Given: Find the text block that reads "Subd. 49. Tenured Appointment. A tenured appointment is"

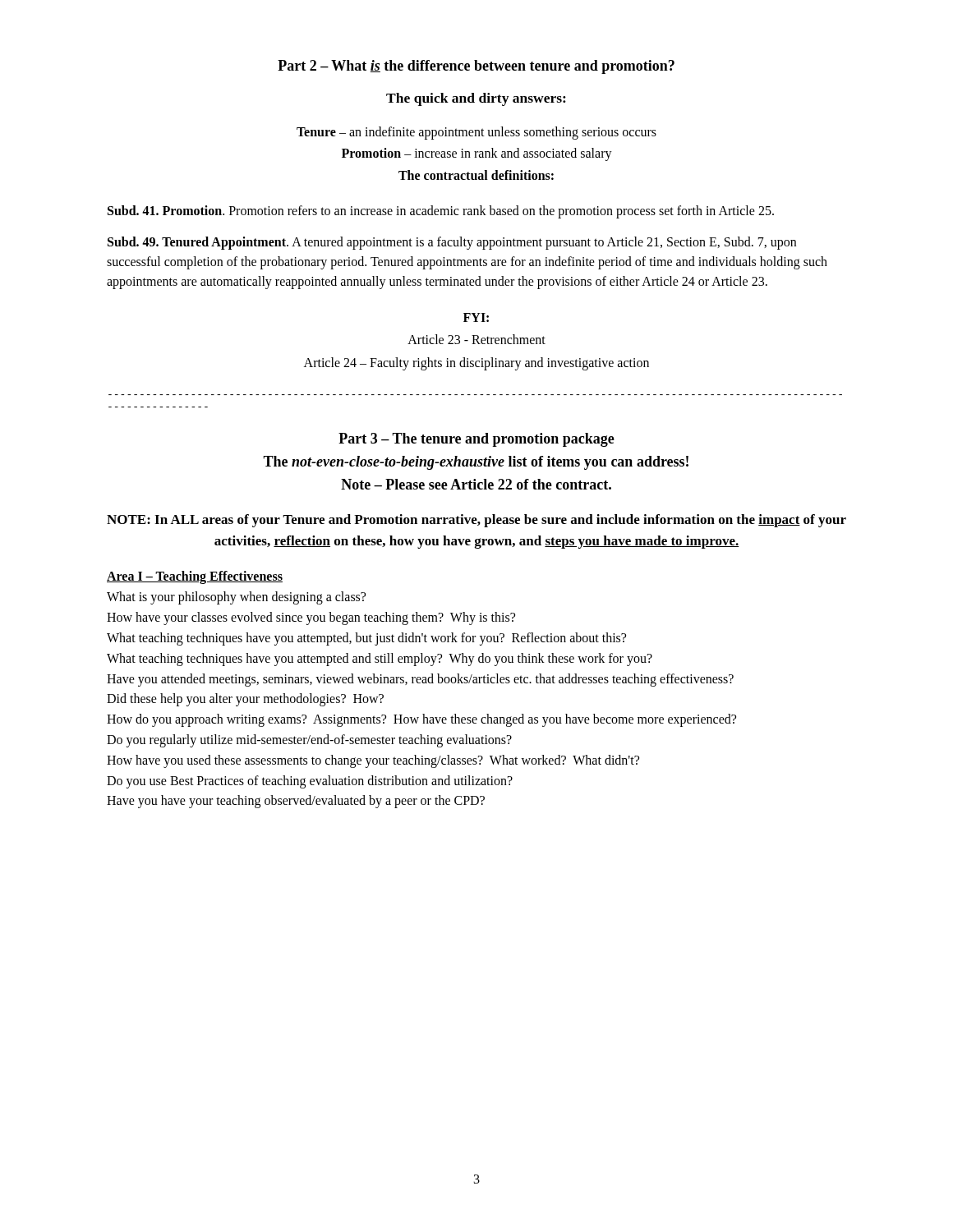Looking at the screenshot, I should point(467,262).
